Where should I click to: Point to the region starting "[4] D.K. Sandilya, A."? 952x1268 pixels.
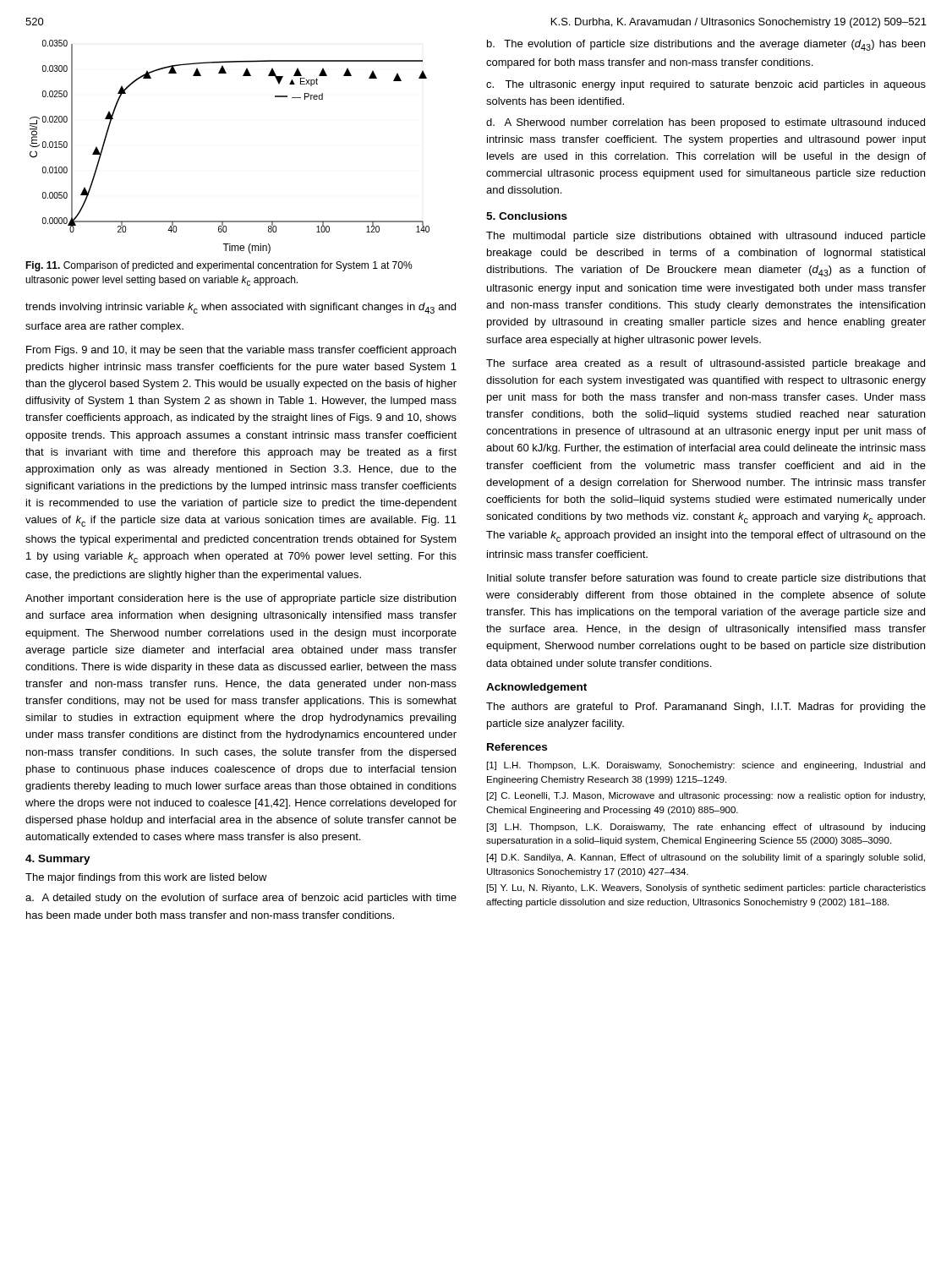(x=706, y=864)
